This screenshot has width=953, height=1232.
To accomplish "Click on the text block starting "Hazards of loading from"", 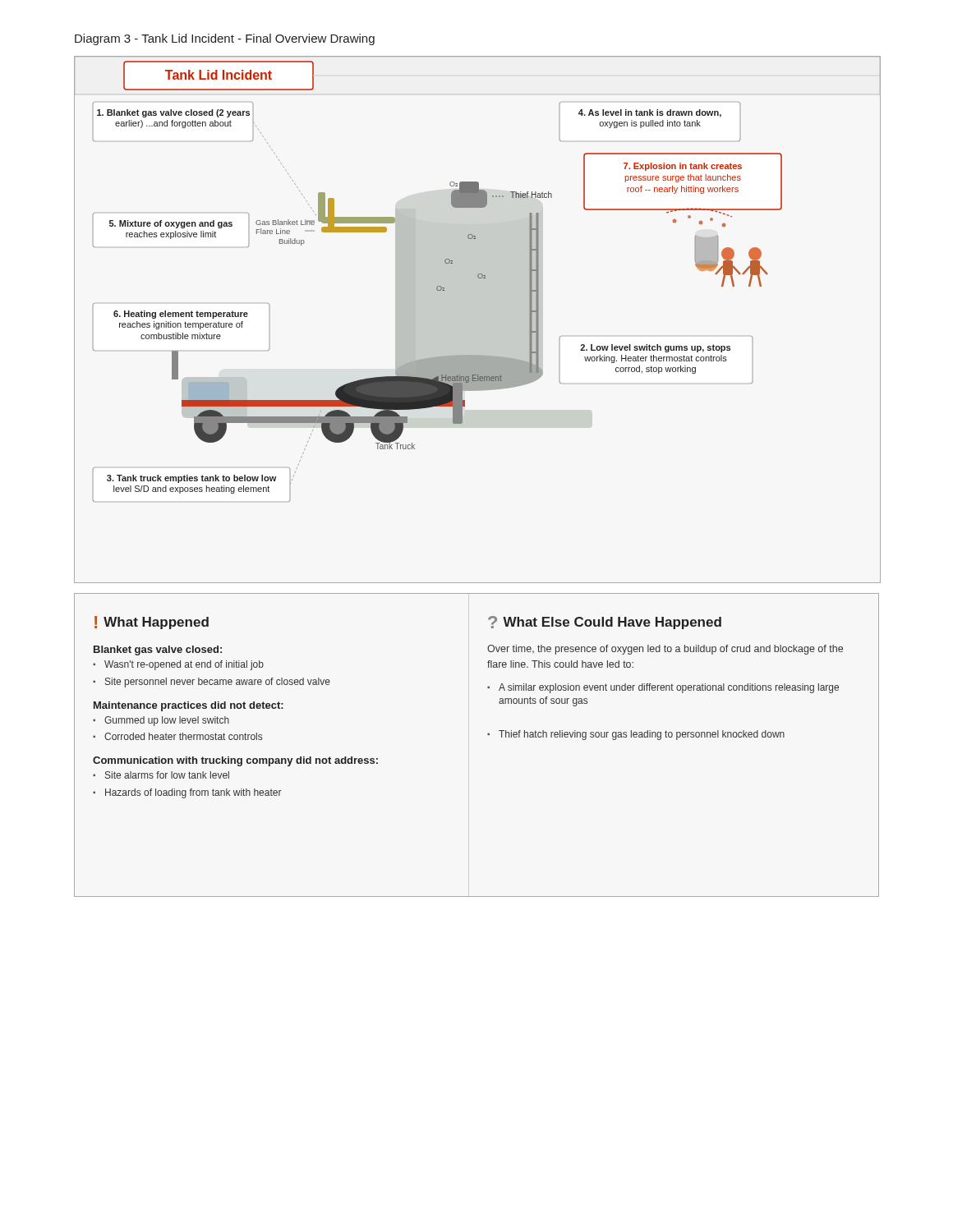I will coord(271,793).
